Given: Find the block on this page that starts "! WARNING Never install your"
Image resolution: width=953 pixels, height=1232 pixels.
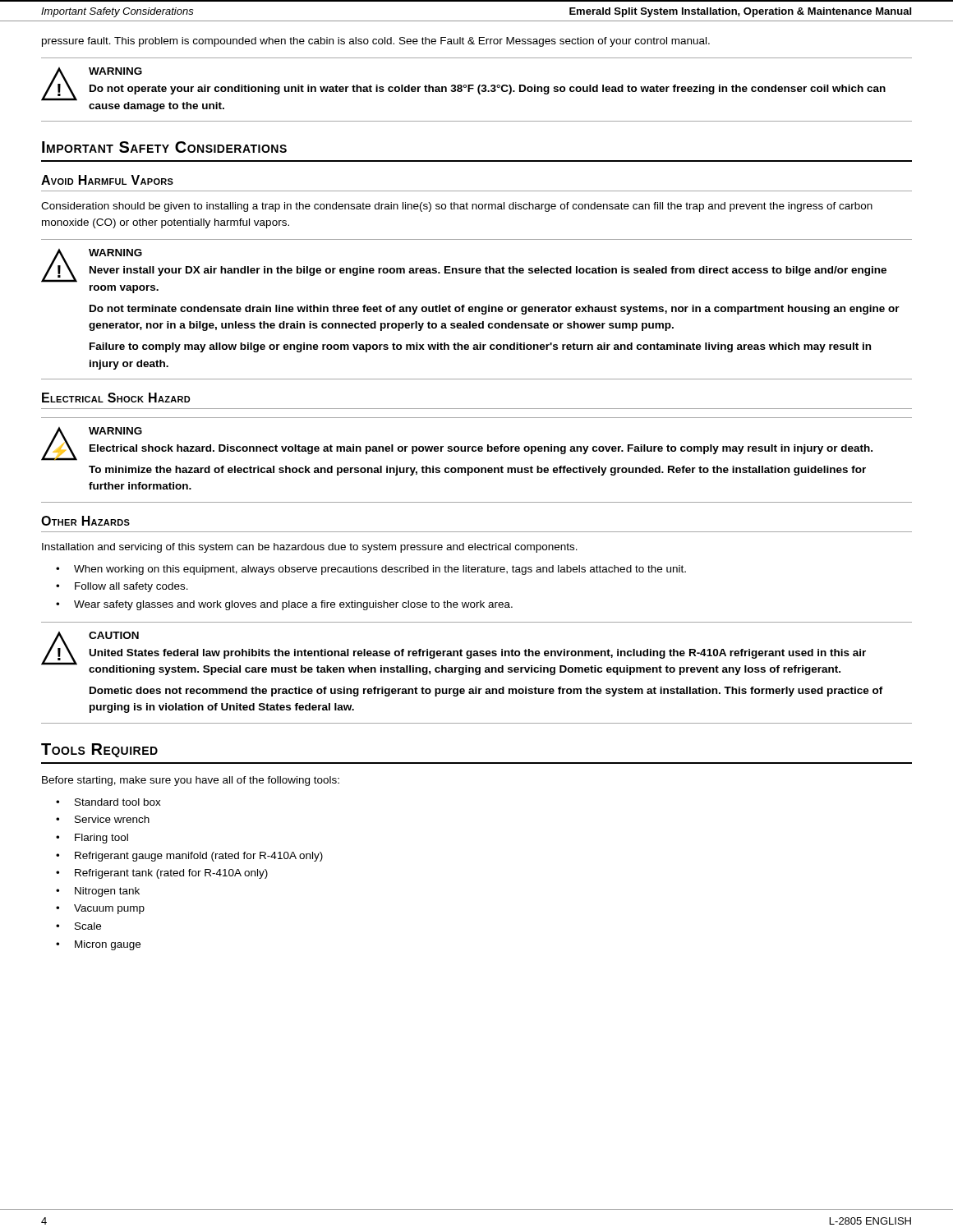Looking at the screenshot, I should pyautogui.click(x=472, y=309).
